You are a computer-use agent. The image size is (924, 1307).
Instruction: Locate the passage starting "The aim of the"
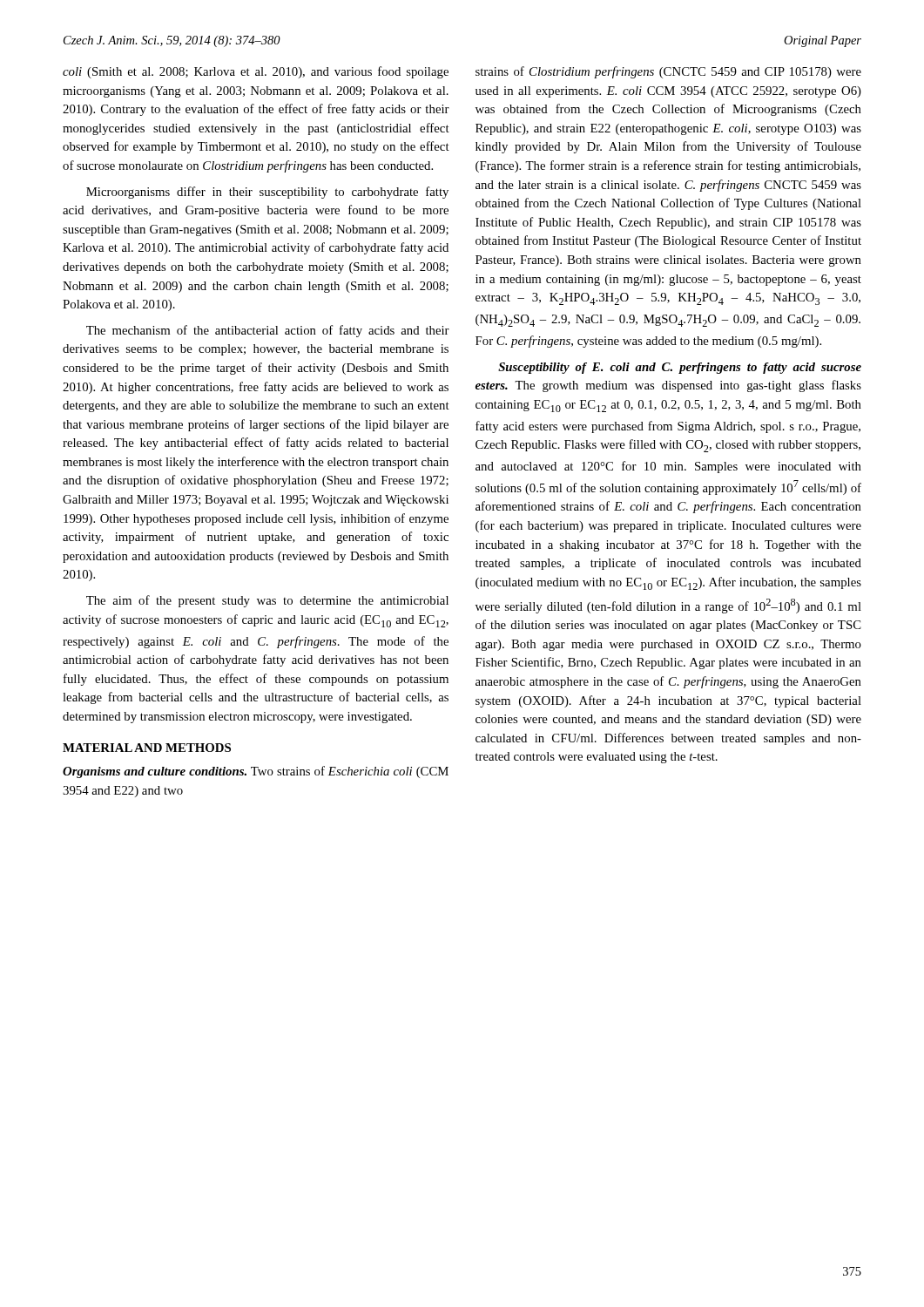click(x=256, y=659)
